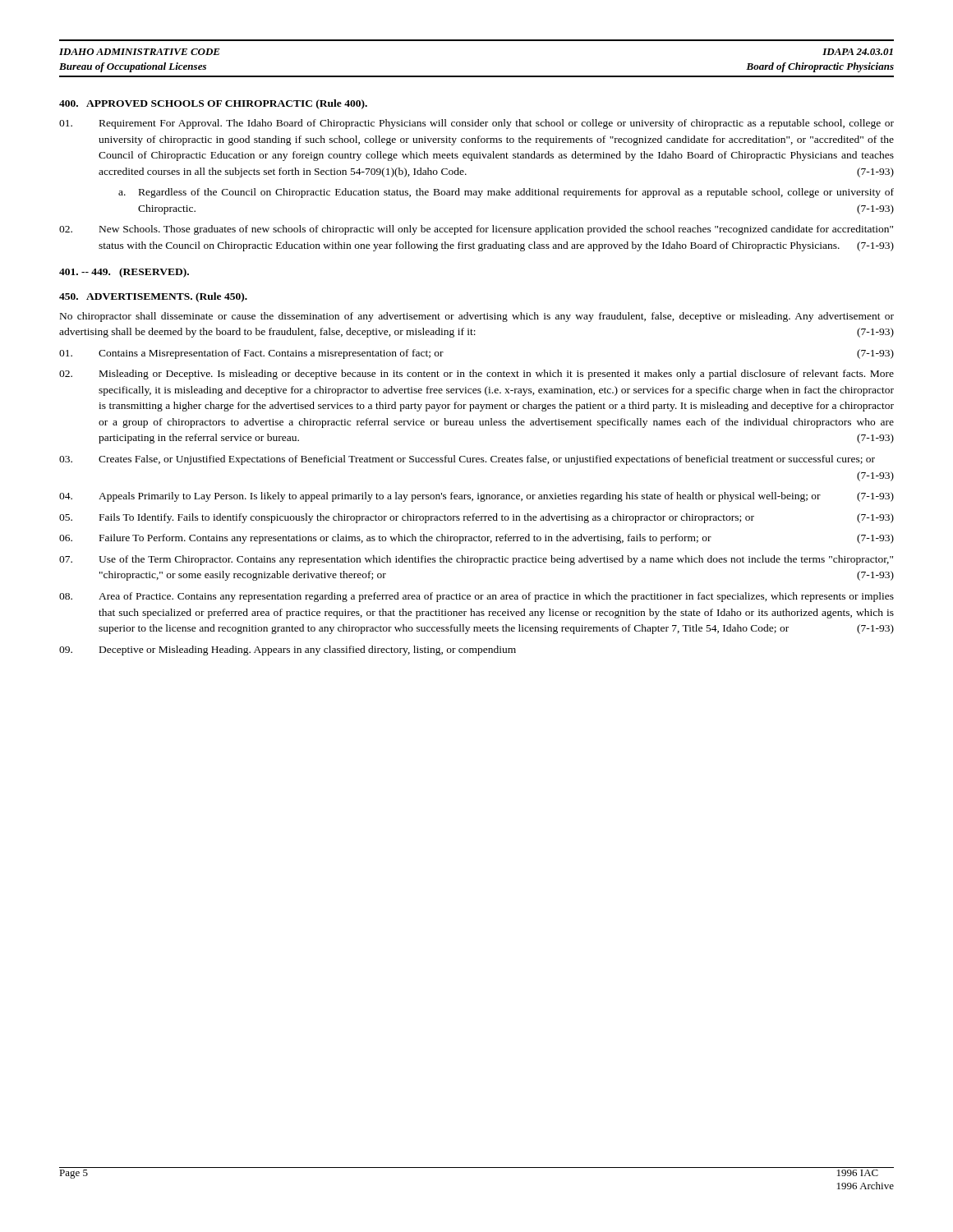Find the passage starting "07. Use of the Term Chiropractor."
This screenshot has height=1232, width=953.
476,567
